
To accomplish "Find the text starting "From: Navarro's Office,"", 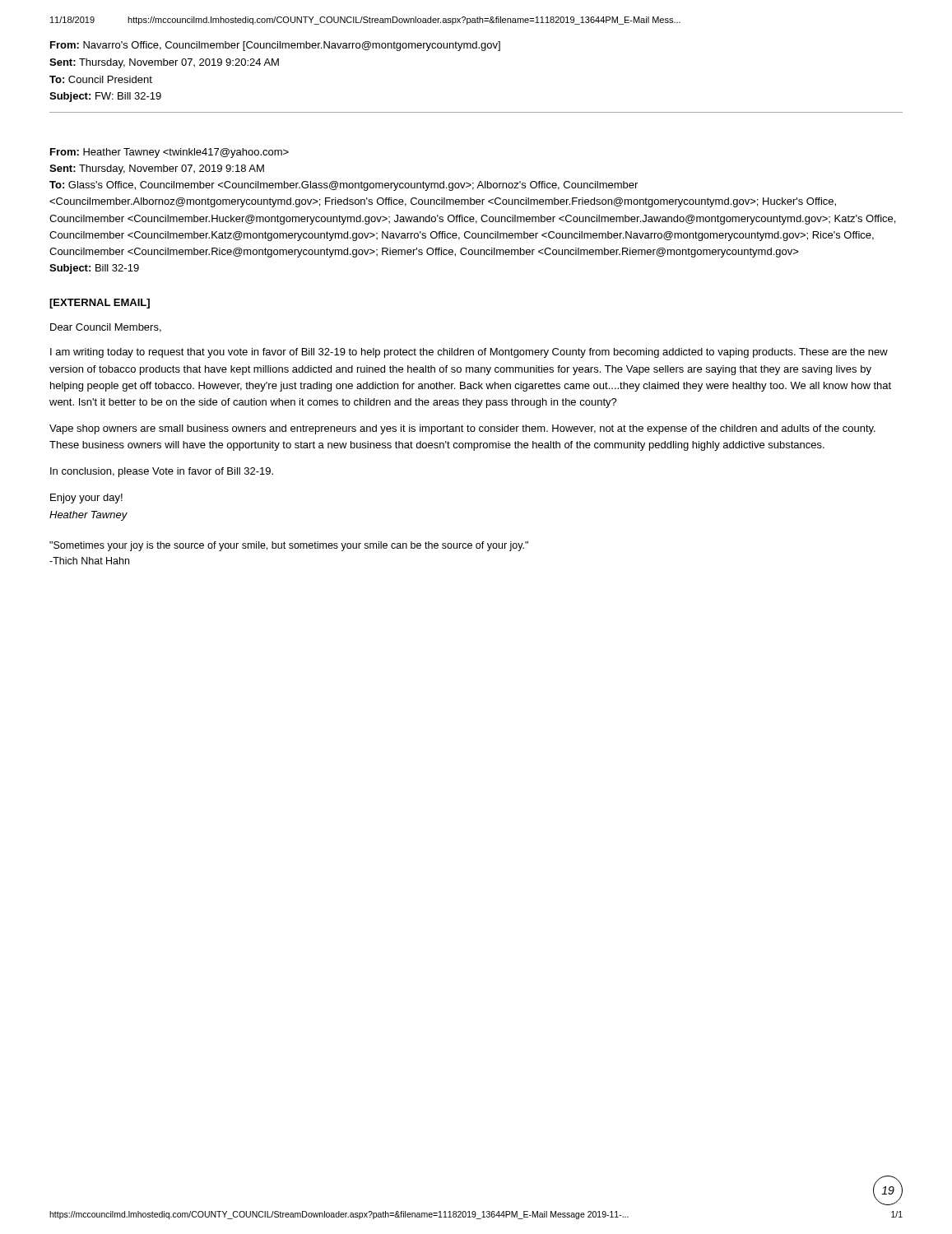I will 275,46.
